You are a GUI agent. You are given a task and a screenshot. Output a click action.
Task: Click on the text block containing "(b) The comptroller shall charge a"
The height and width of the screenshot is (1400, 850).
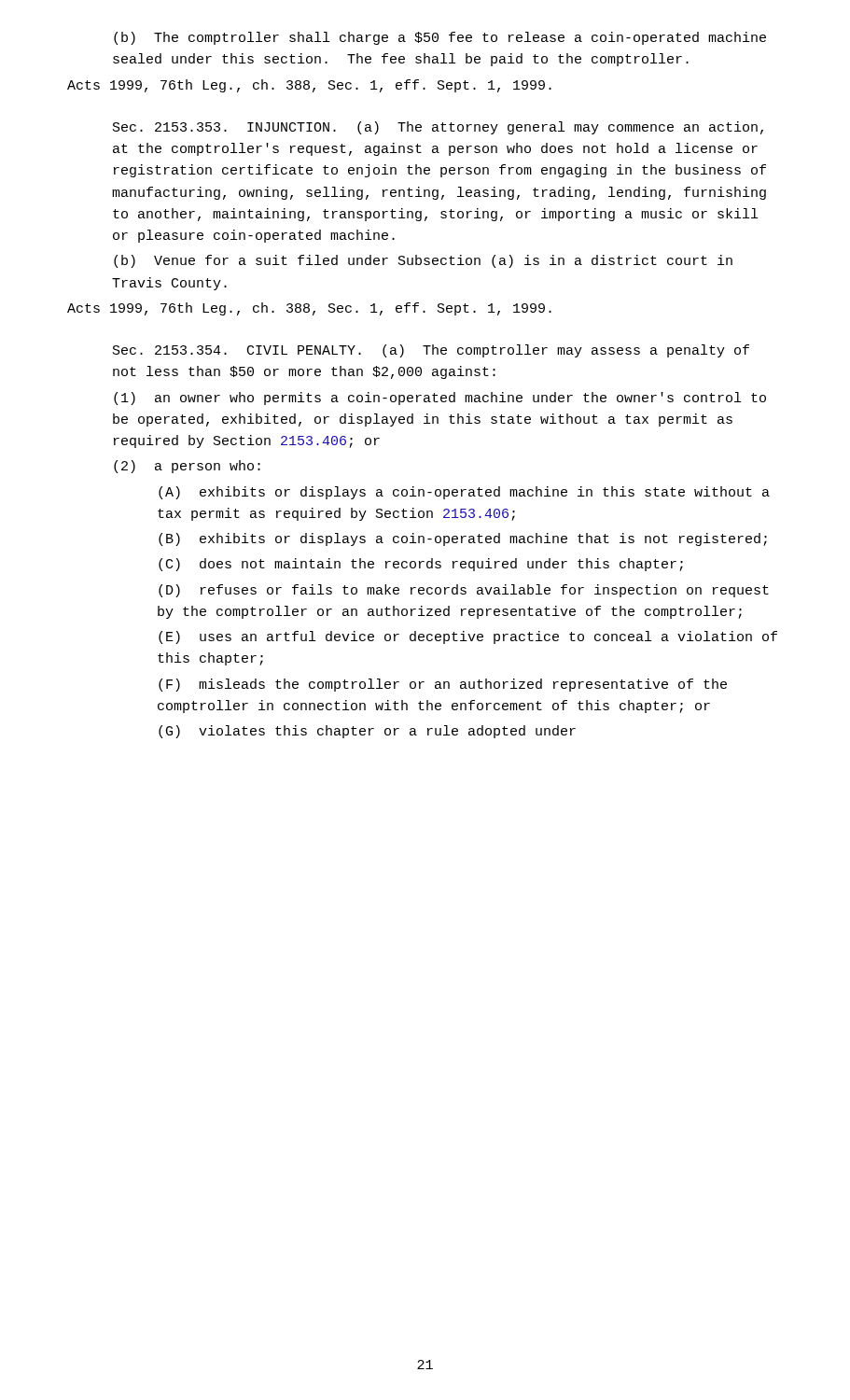click(447, 50)
